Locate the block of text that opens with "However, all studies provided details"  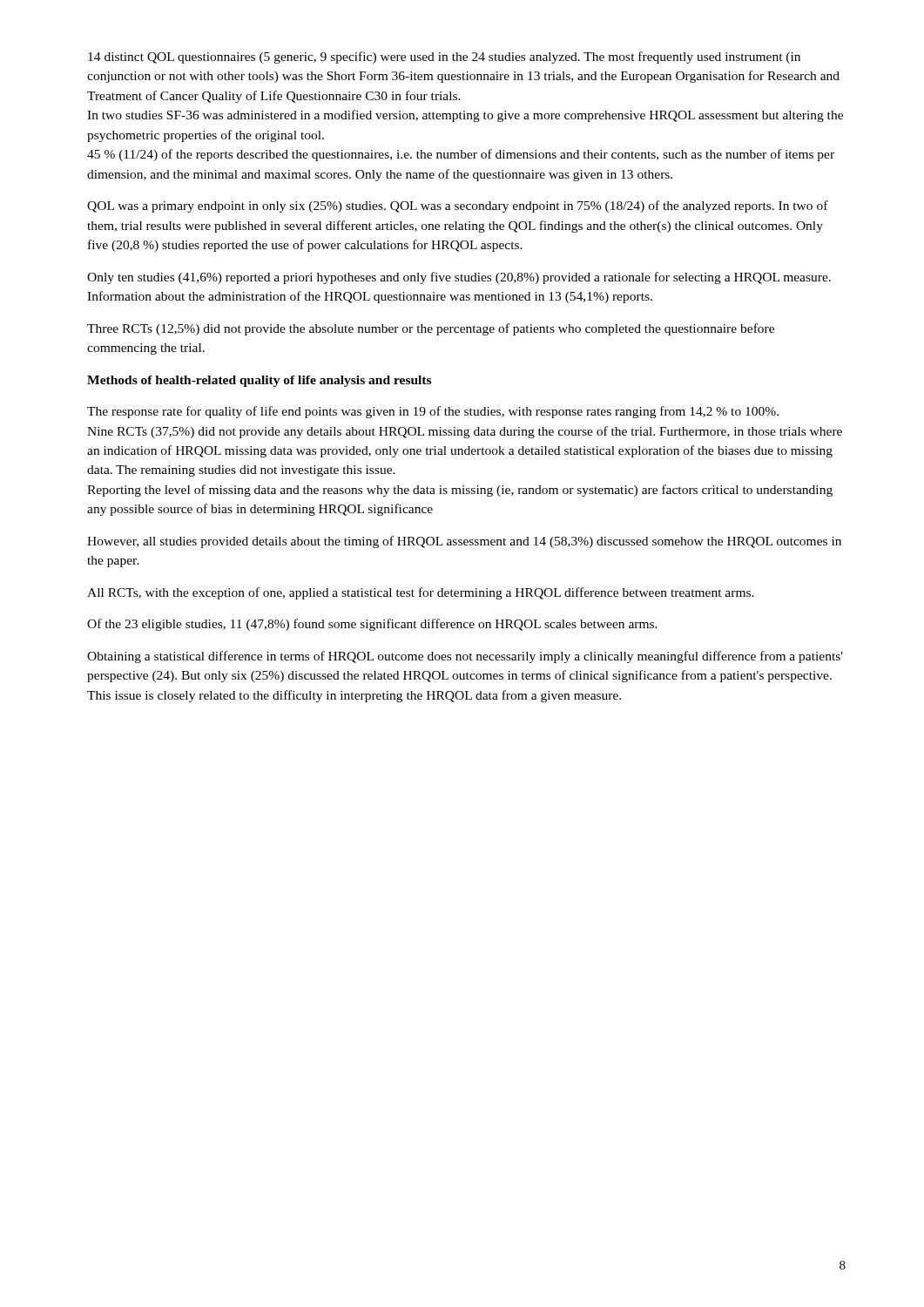point(464,550)
